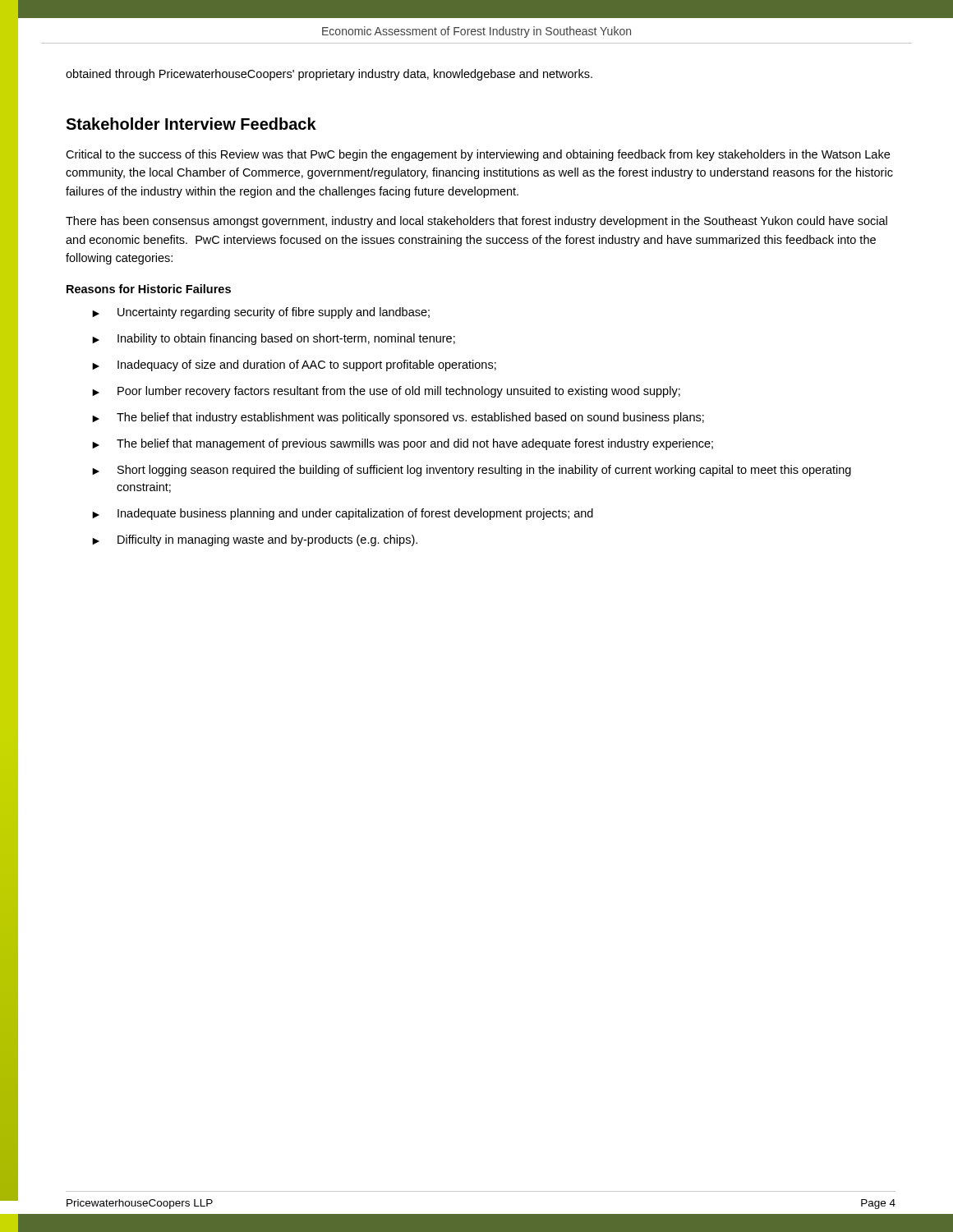Image resolution: width=953 pixels, height=1232 pixels.
Task: Find the block on this page that starts "There has been consensus amongst government,"
Action: [477, 240]
